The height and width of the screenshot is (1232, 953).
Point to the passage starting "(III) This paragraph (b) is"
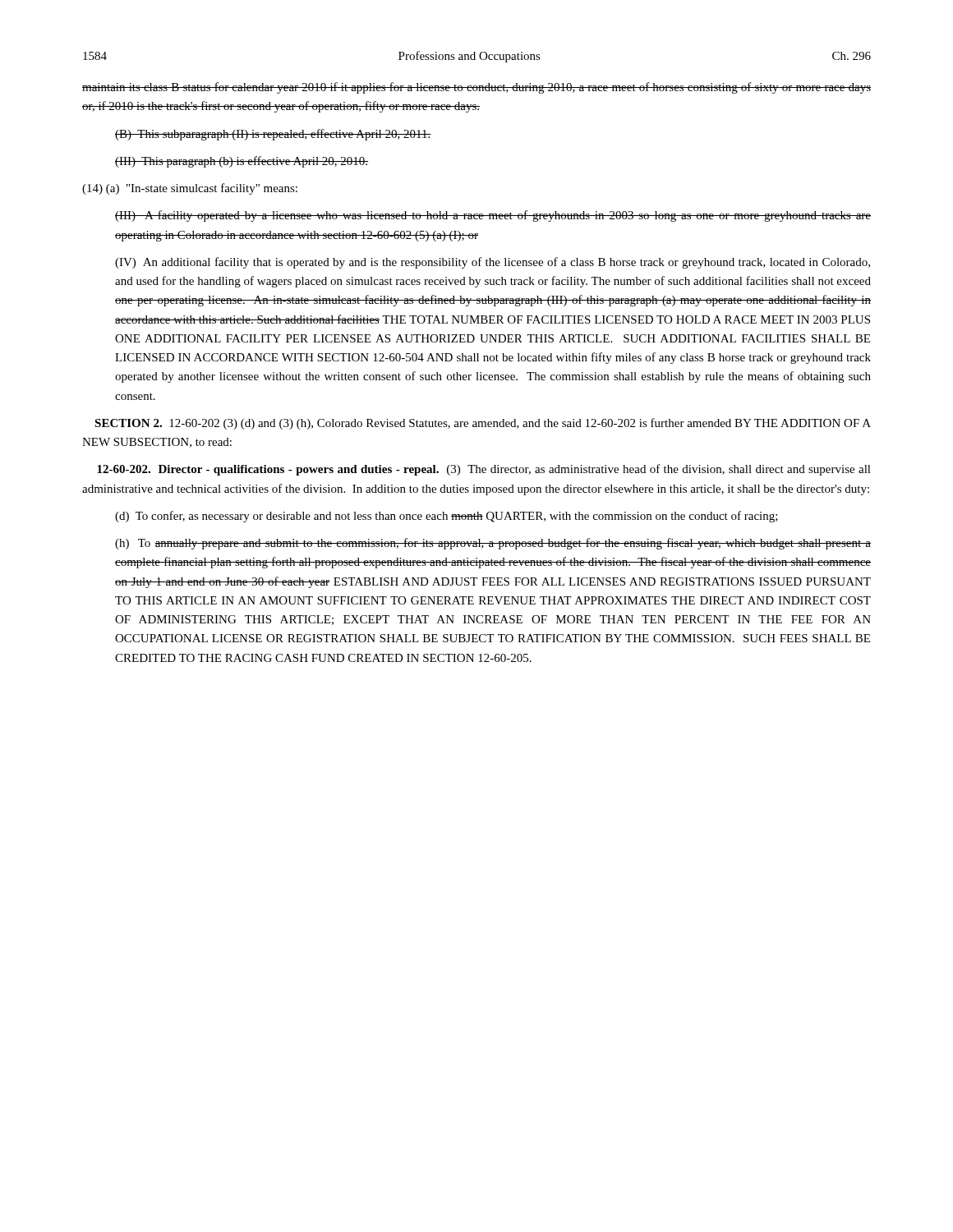pos(242,162)
